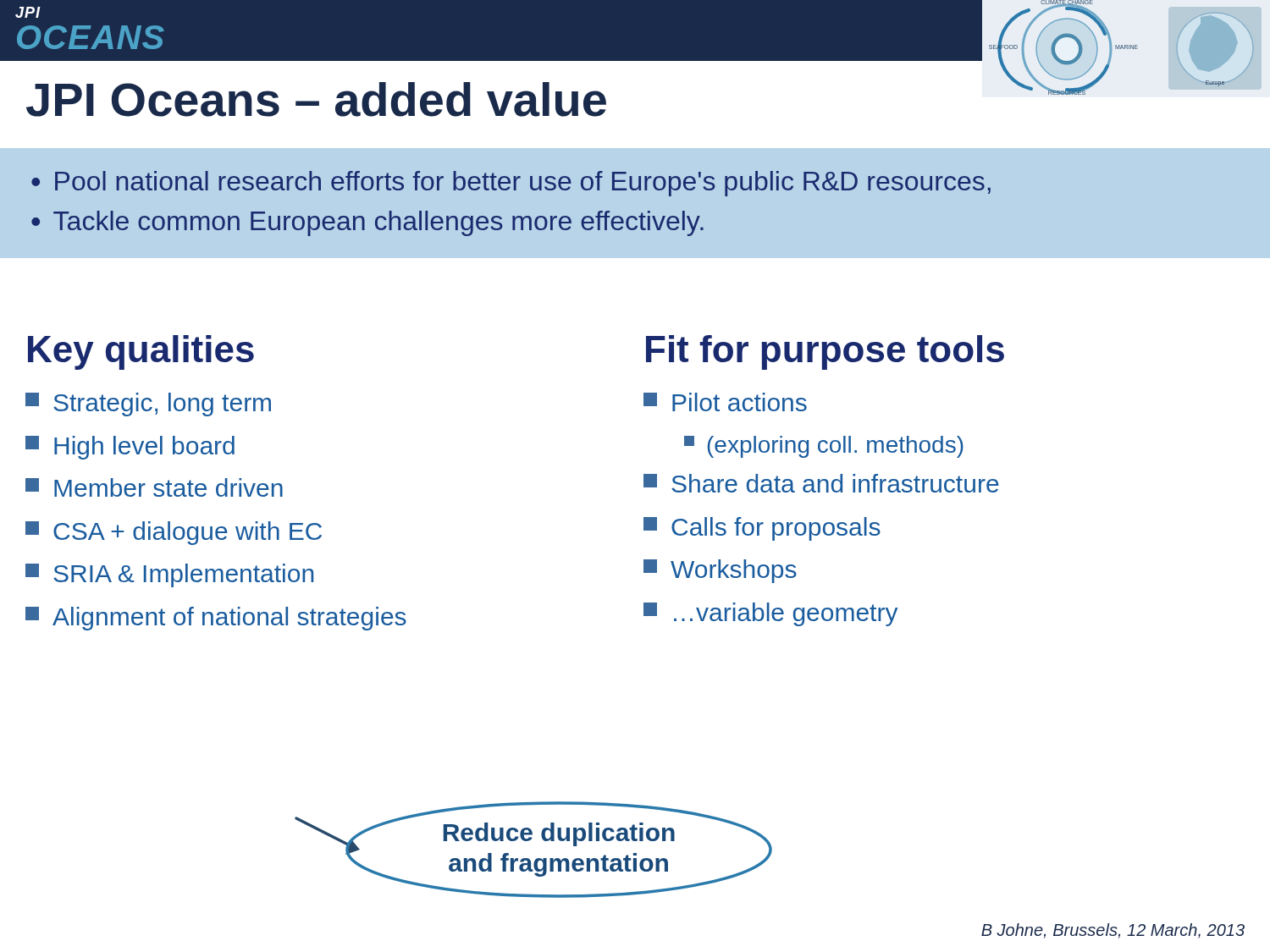Point to "Share data and infrastructure"

822,484
